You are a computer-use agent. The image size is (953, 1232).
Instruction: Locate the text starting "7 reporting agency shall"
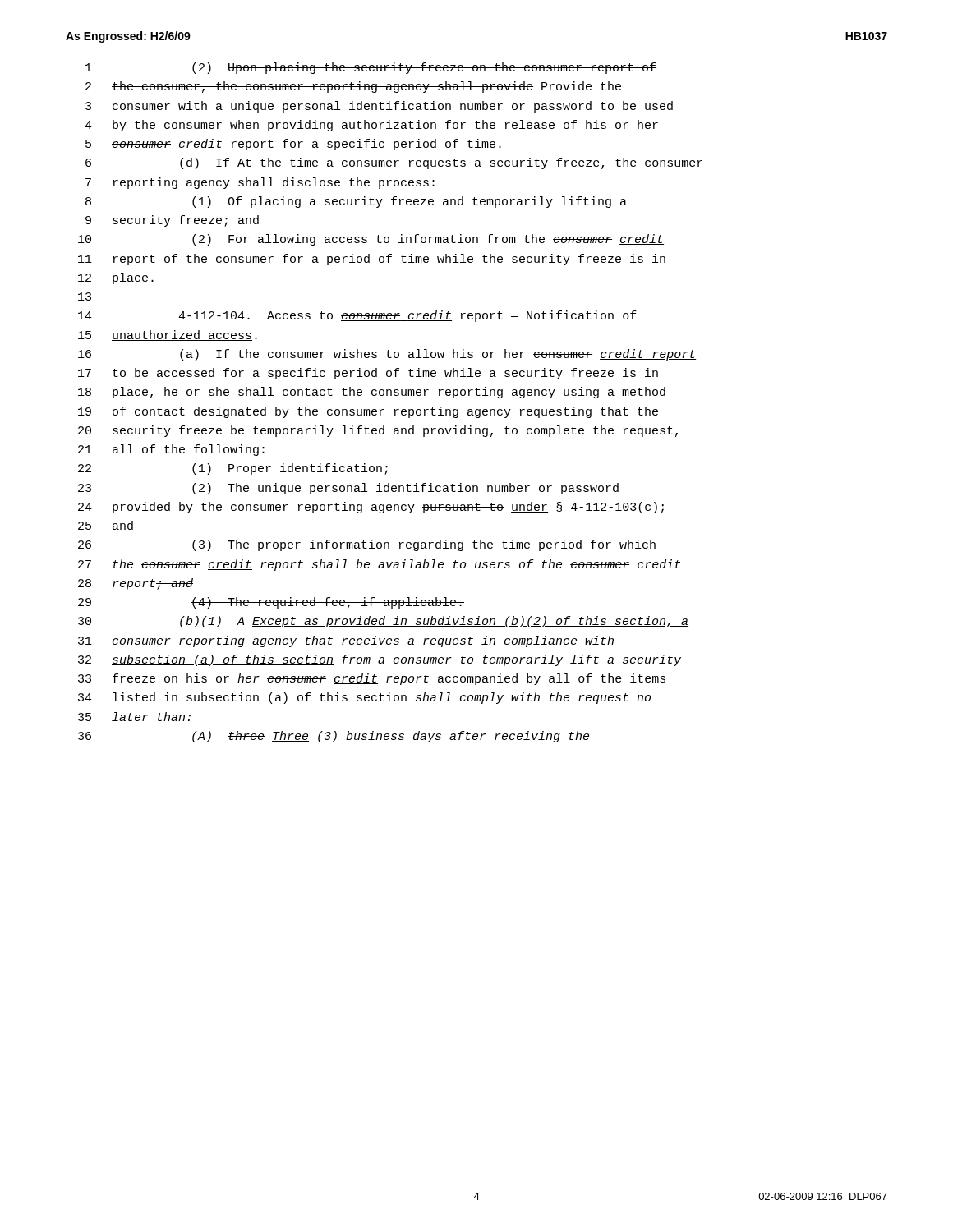(x=260, y=183)
